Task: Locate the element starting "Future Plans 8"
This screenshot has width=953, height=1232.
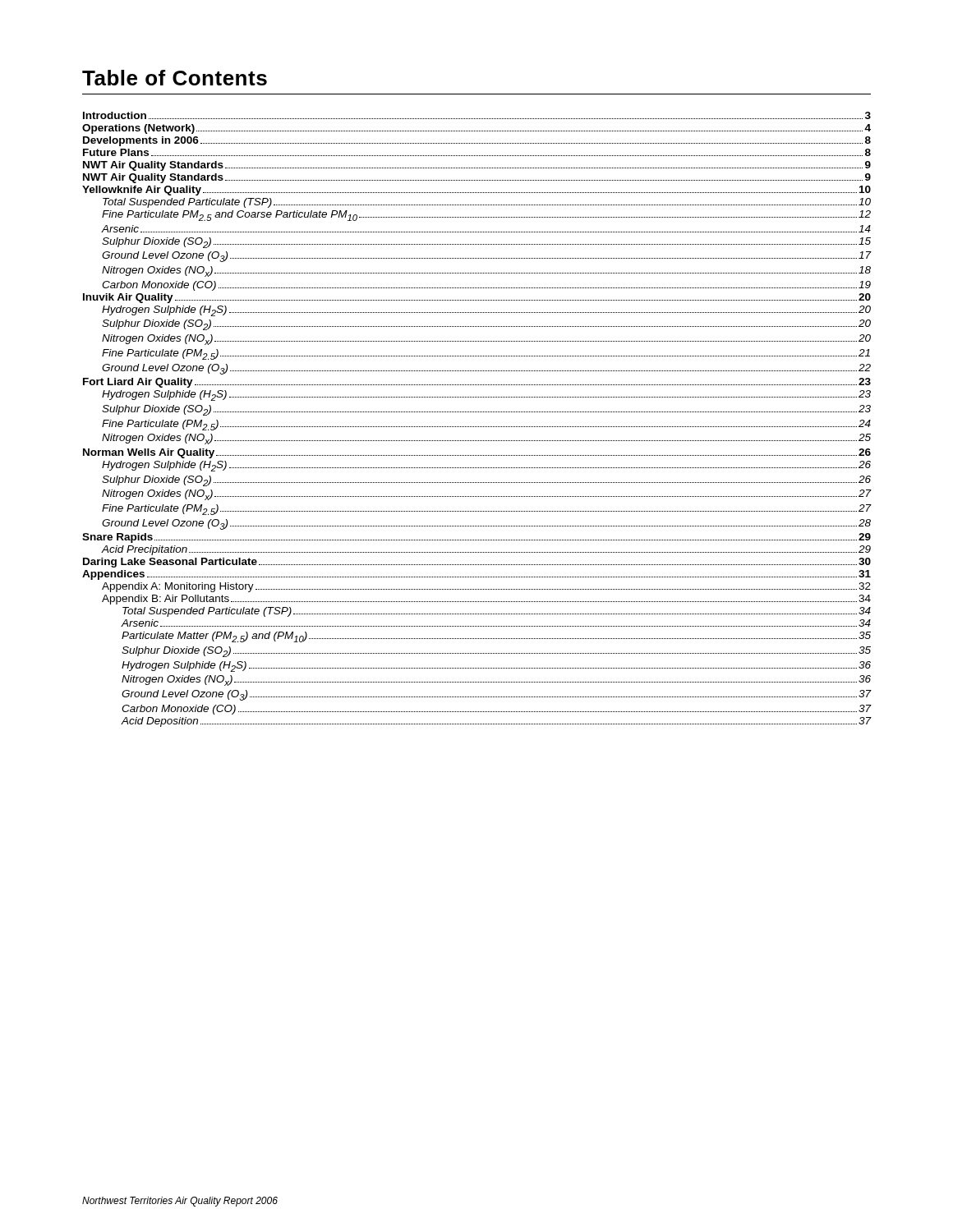Action: click(x=476, y=152)
